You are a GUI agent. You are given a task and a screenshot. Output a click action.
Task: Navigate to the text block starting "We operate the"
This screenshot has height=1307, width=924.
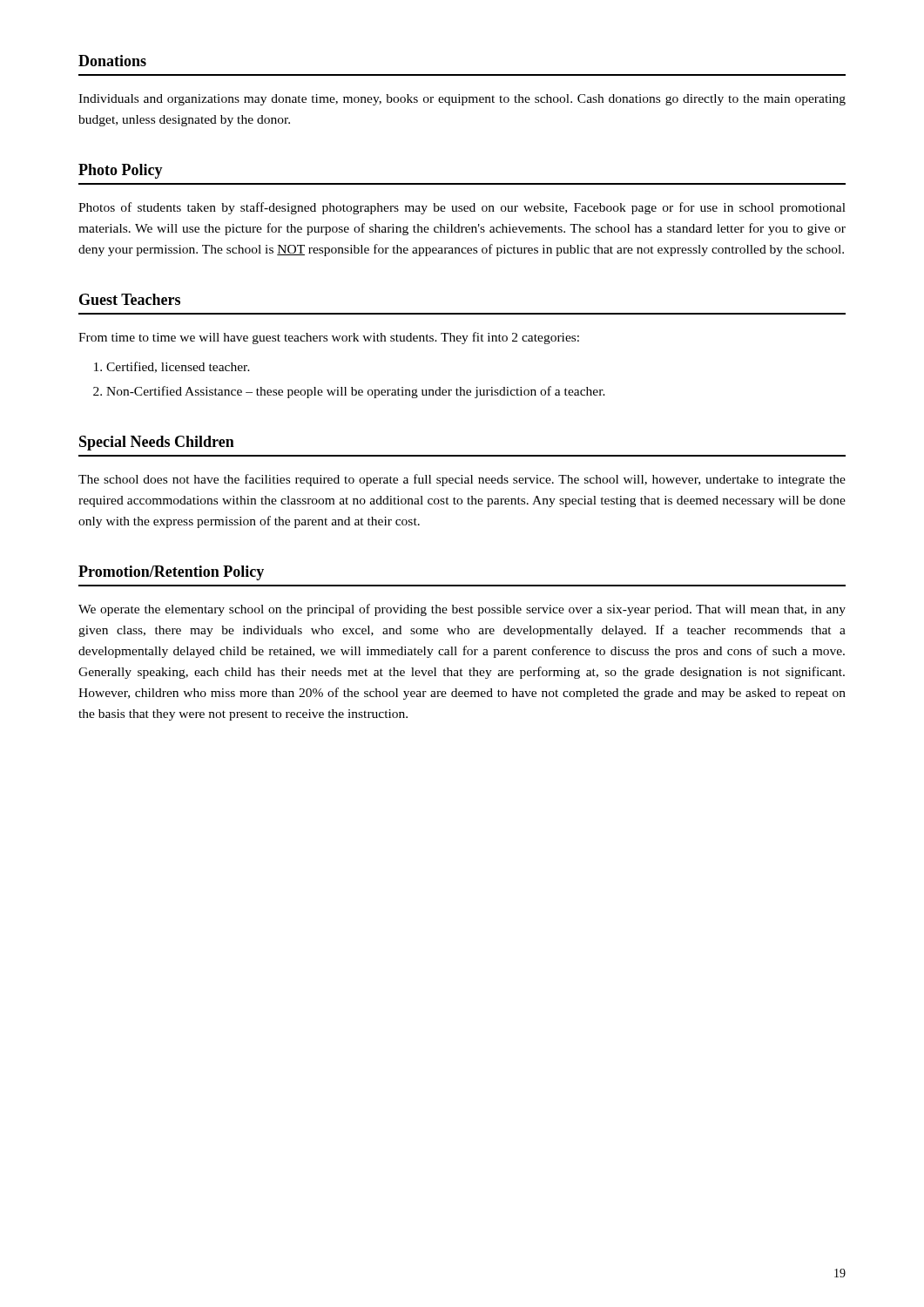[x=462, y=662]
